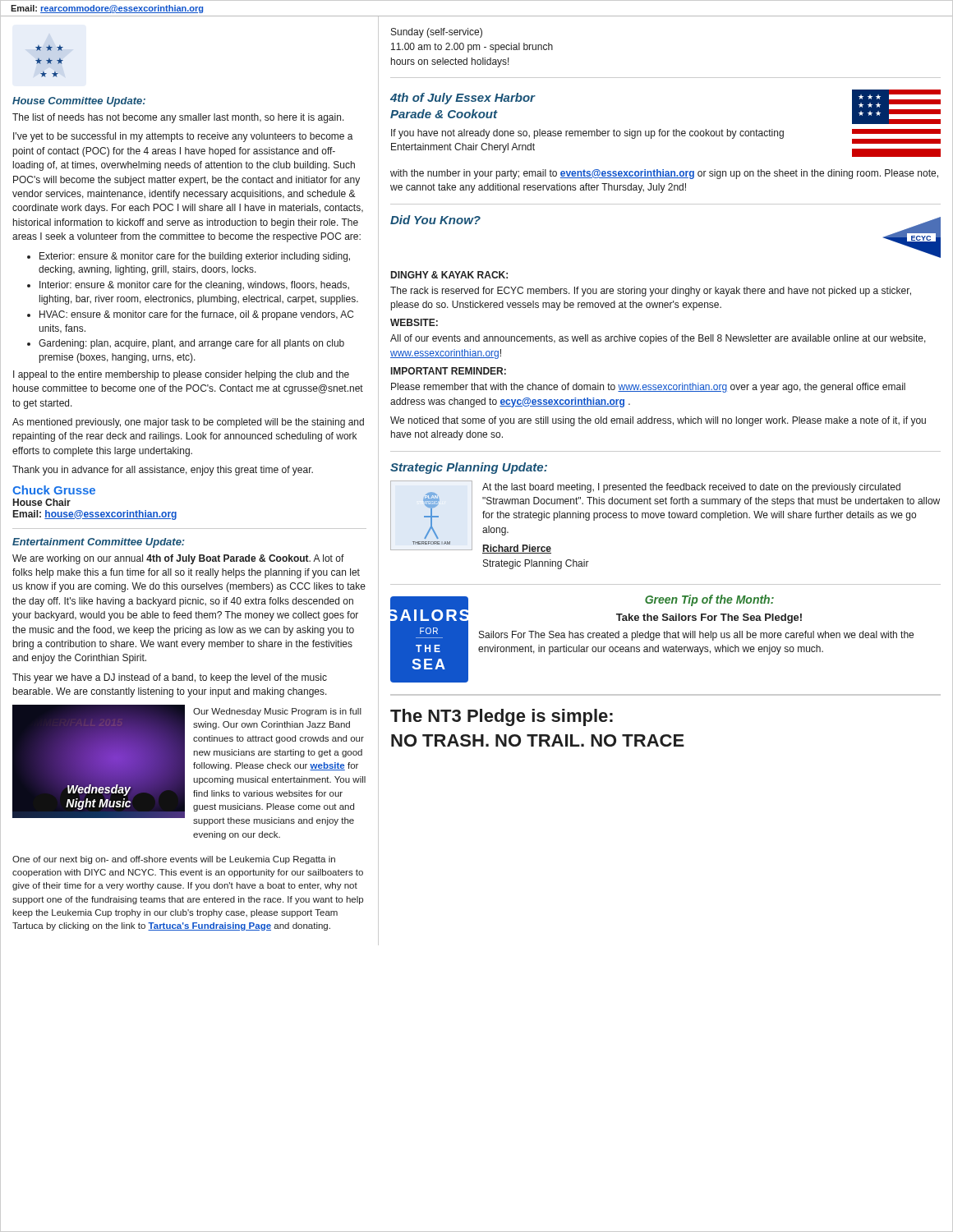Select the text block that reads "Our Wednesday Music Program is in full"

coord(280,773)
